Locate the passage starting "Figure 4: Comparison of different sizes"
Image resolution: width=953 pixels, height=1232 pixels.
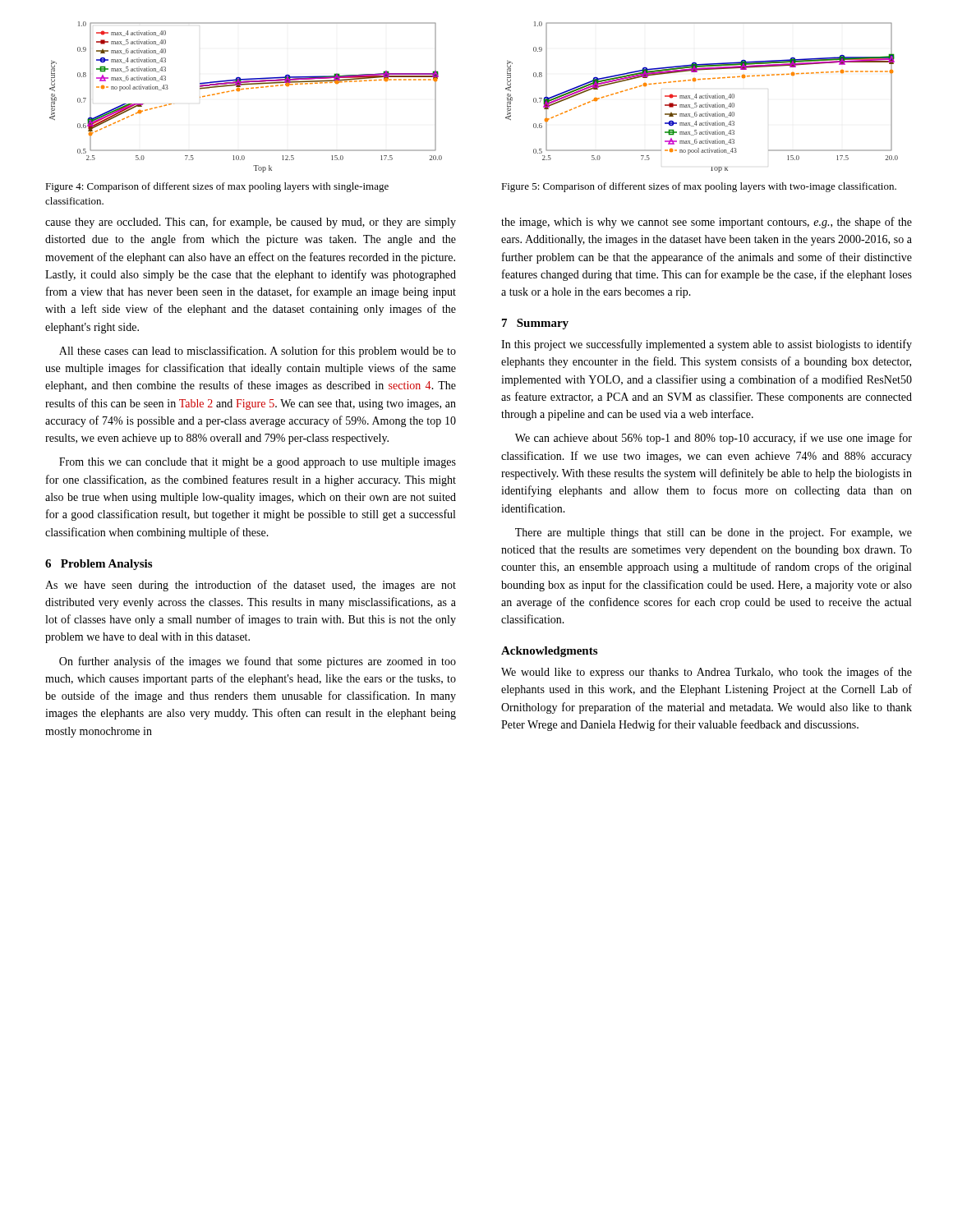pos(217,193)
